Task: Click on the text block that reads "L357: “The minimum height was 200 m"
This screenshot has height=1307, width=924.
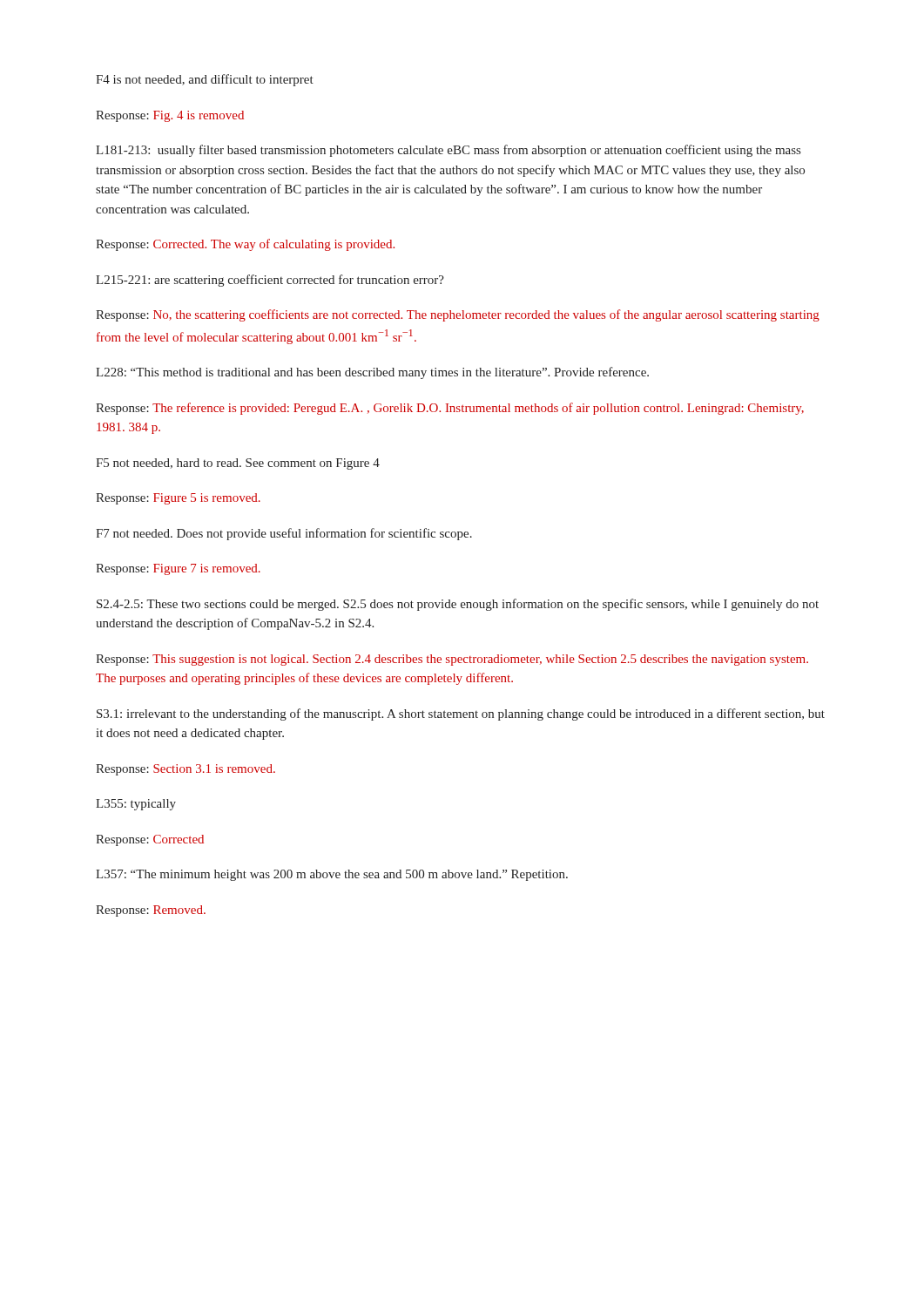Action: tap(332, 874)
